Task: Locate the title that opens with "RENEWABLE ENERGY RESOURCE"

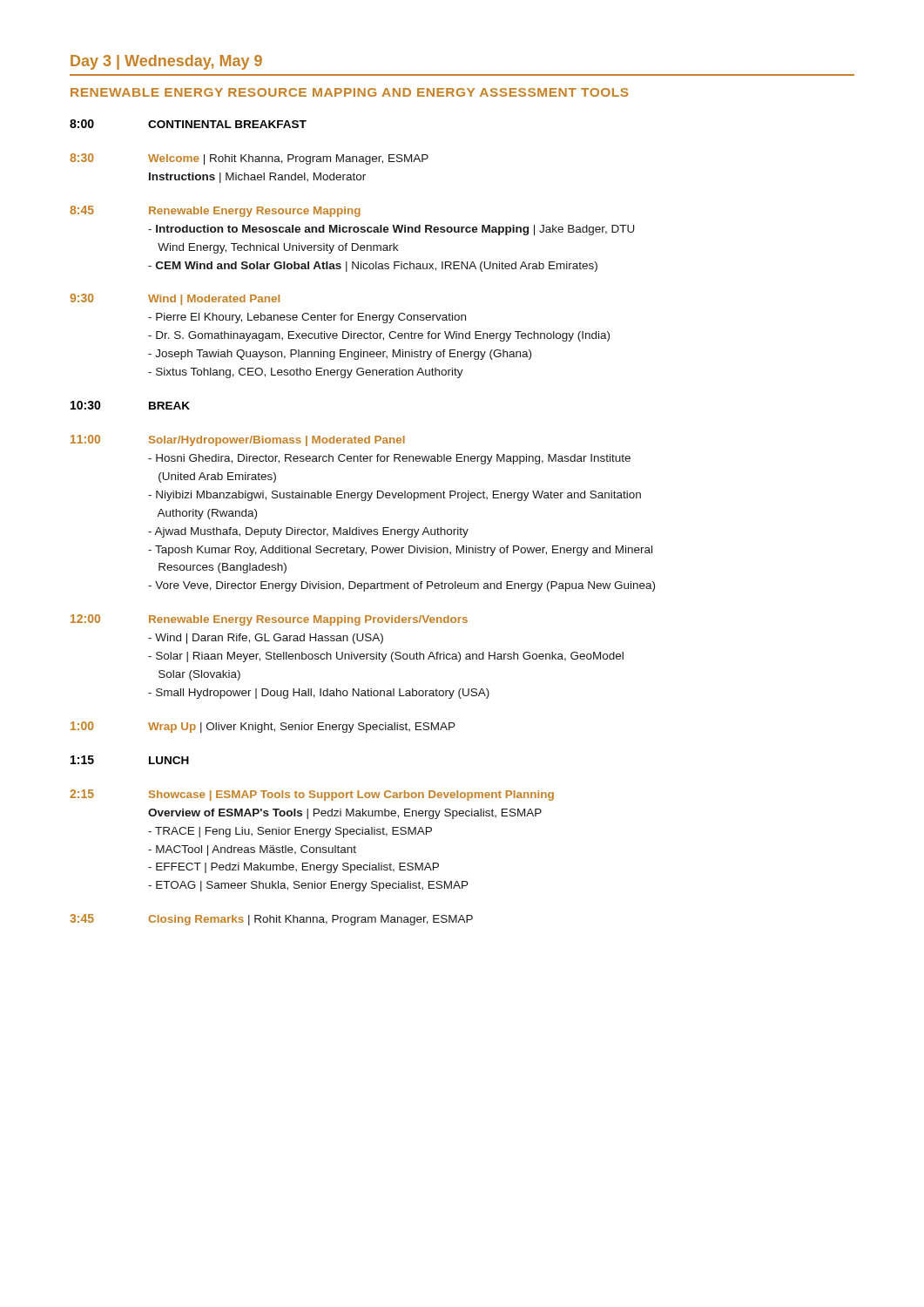Action: (x=462, y=92)
